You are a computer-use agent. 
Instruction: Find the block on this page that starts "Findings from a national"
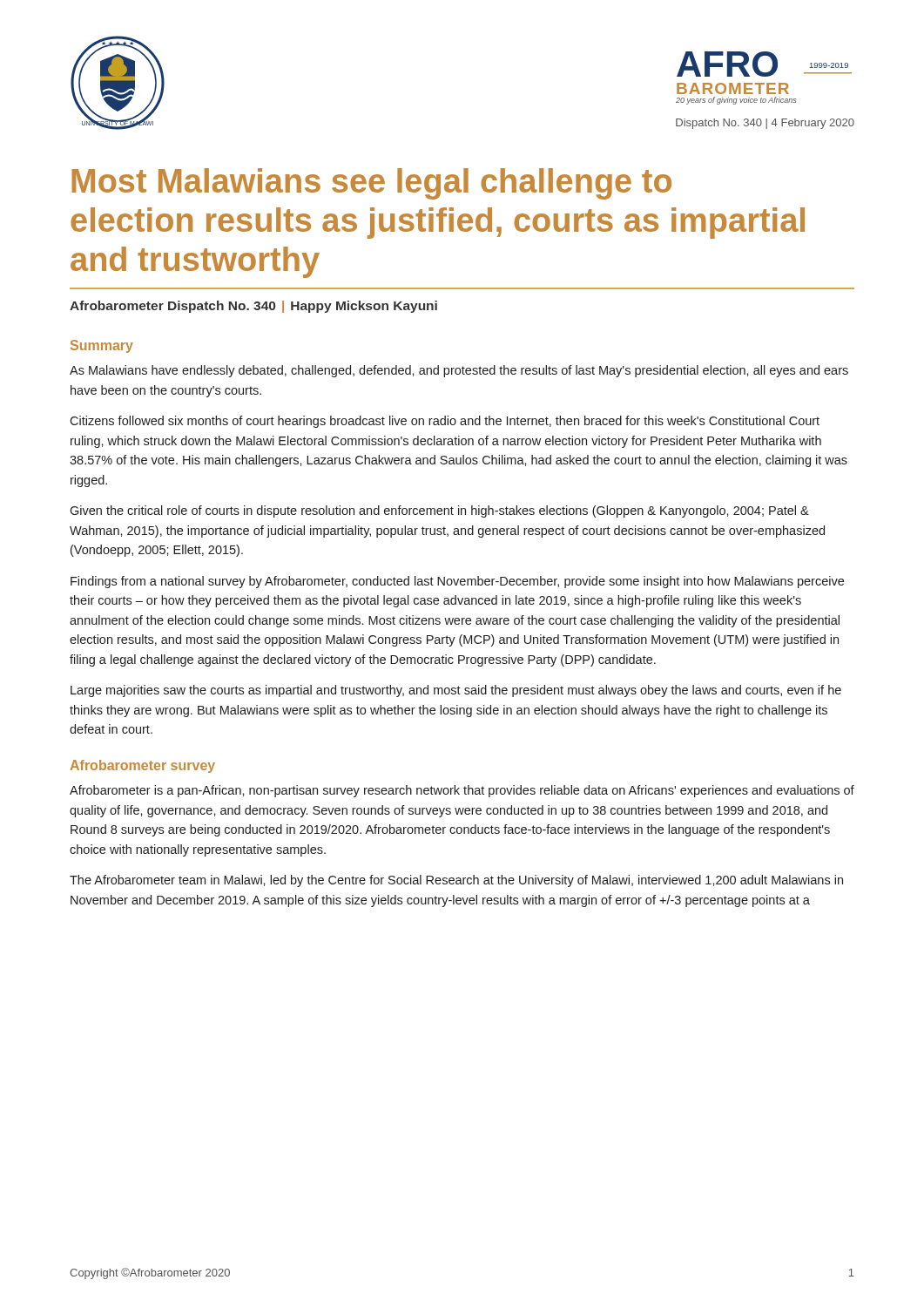457,620
